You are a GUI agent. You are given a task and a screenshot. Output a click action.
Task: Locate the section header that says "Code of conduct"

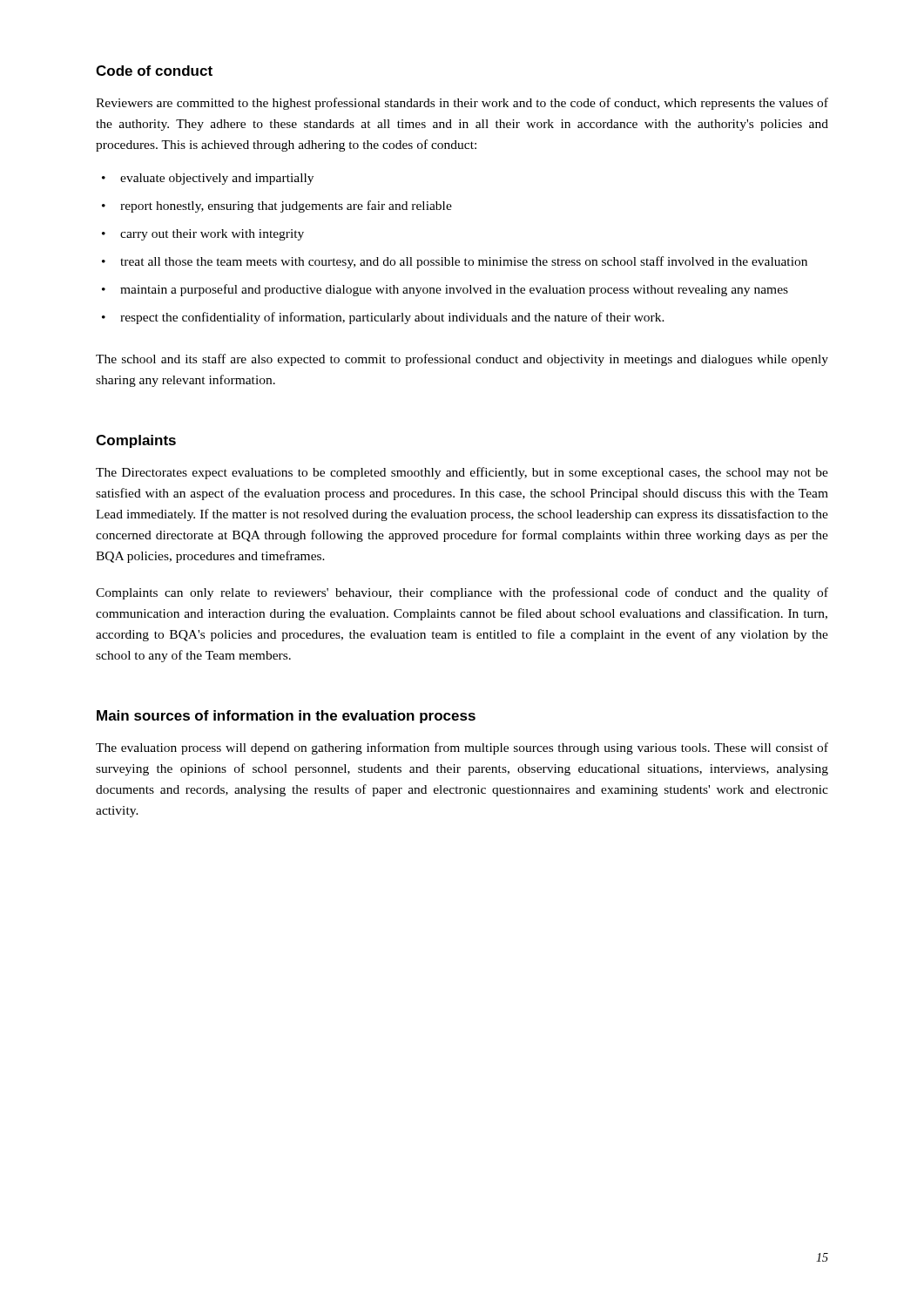154,71
